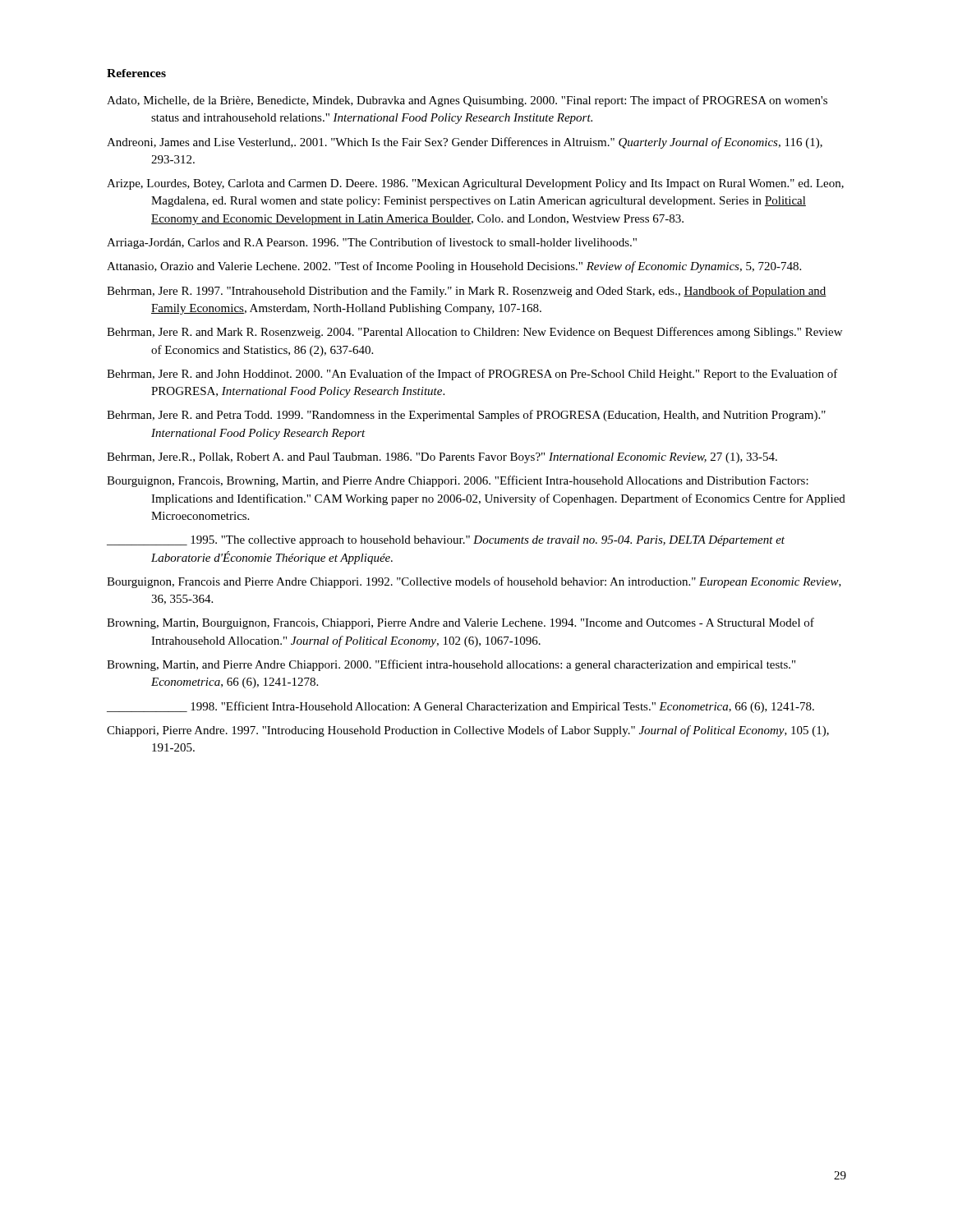Click on the list item with the text "Arriaga-Jordán, Carlos and"
The height and width of the screenshot is (1232, 953).
(372, 242)
